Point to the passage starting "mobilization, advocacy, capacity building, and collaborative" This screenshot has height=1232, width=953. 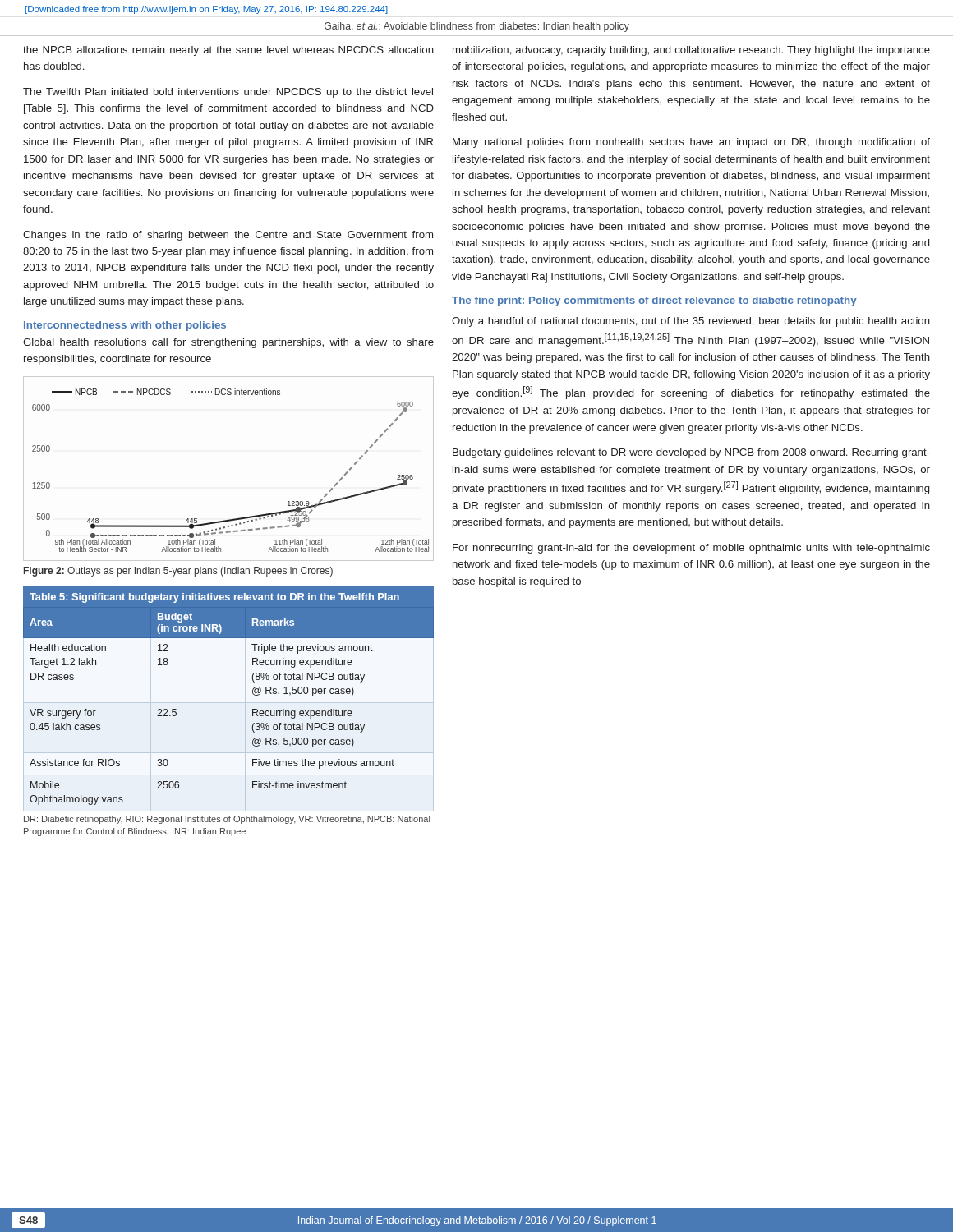click(x=691, y=83)
